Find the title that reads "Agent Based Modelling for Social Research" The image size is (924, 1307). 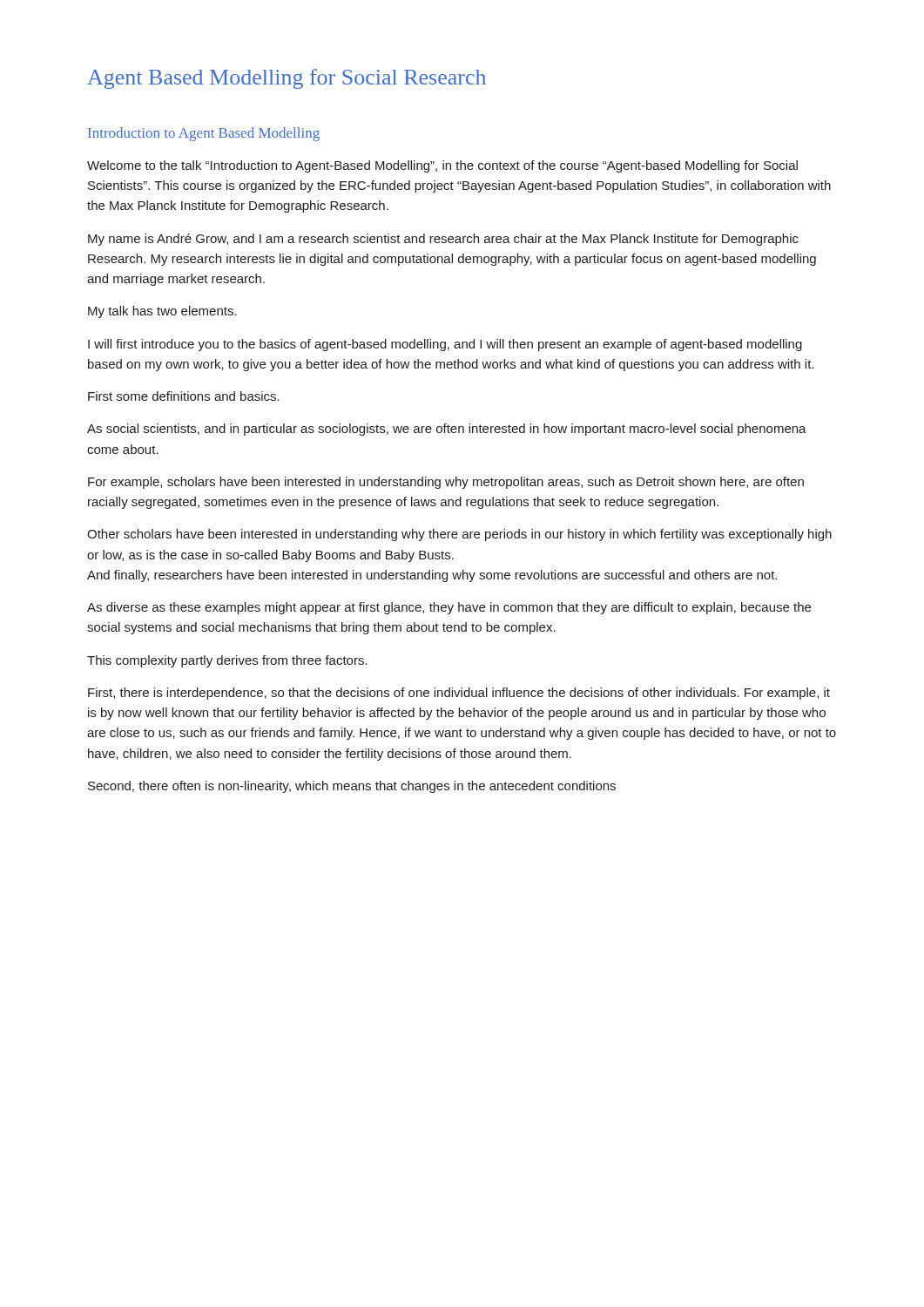(287, 77)
